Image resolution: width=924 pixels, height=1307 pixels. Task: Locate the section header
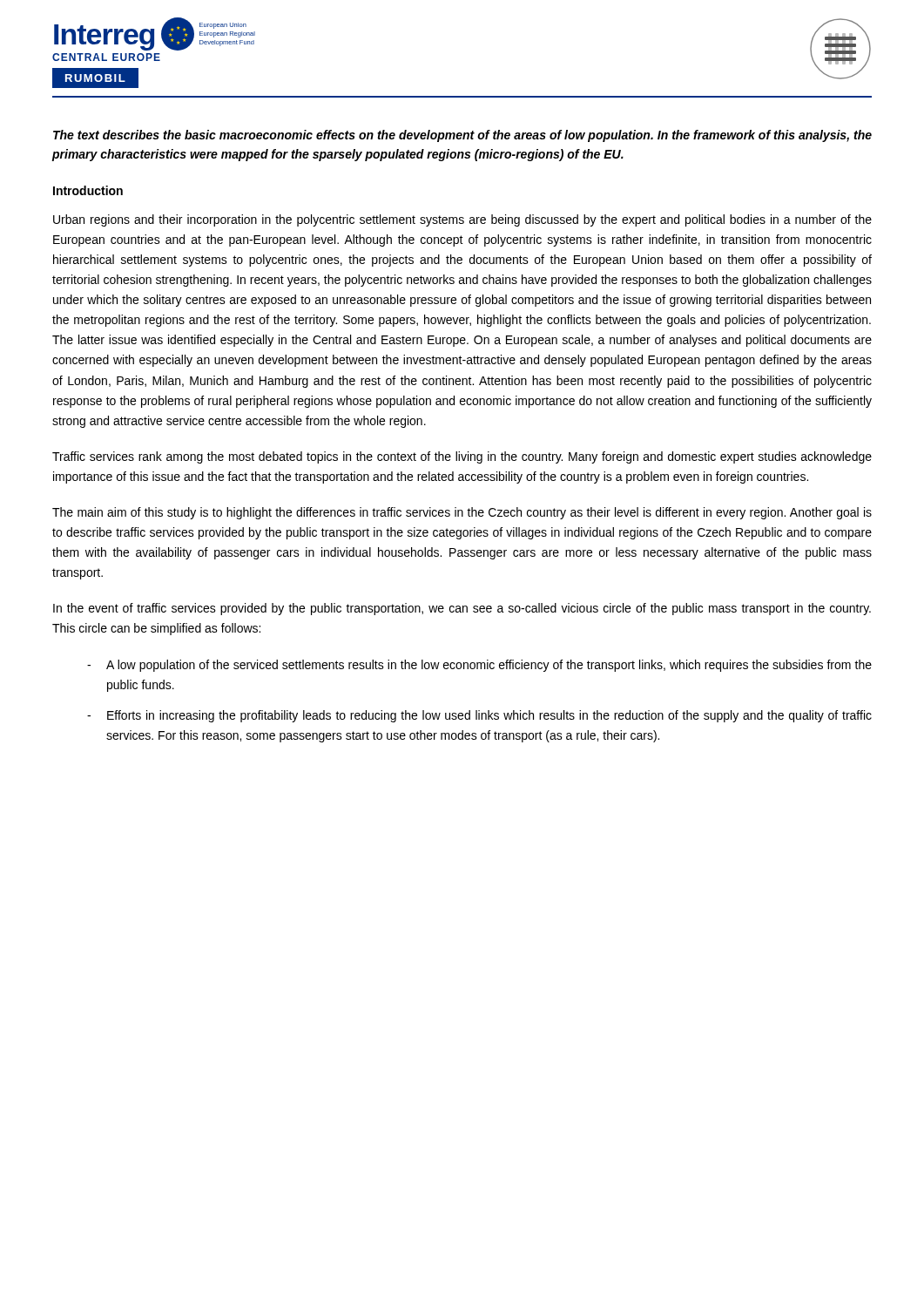tap(88, 191)
